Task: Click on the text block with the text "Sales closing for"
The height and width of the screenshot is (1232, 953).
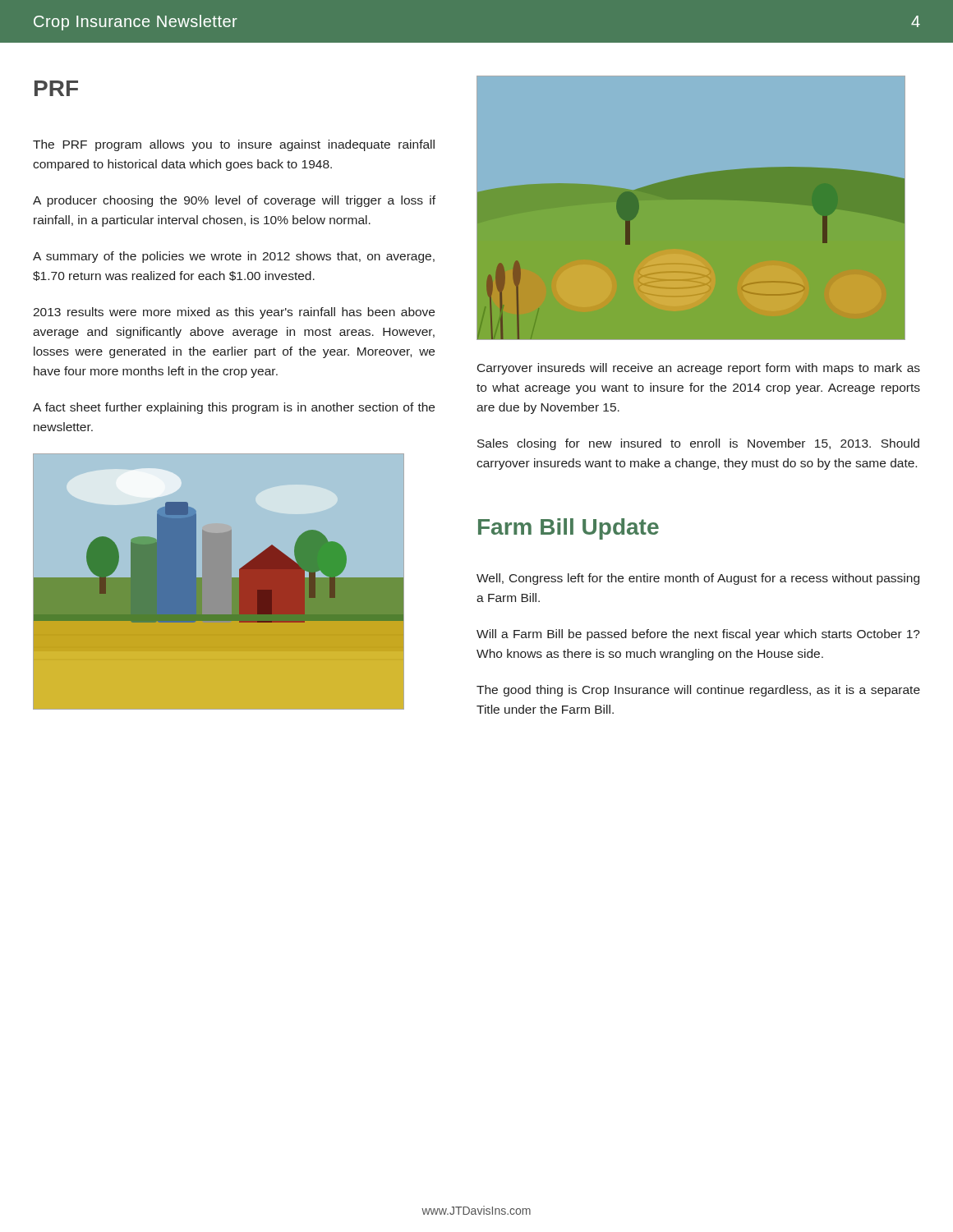Action: point(698,453)
